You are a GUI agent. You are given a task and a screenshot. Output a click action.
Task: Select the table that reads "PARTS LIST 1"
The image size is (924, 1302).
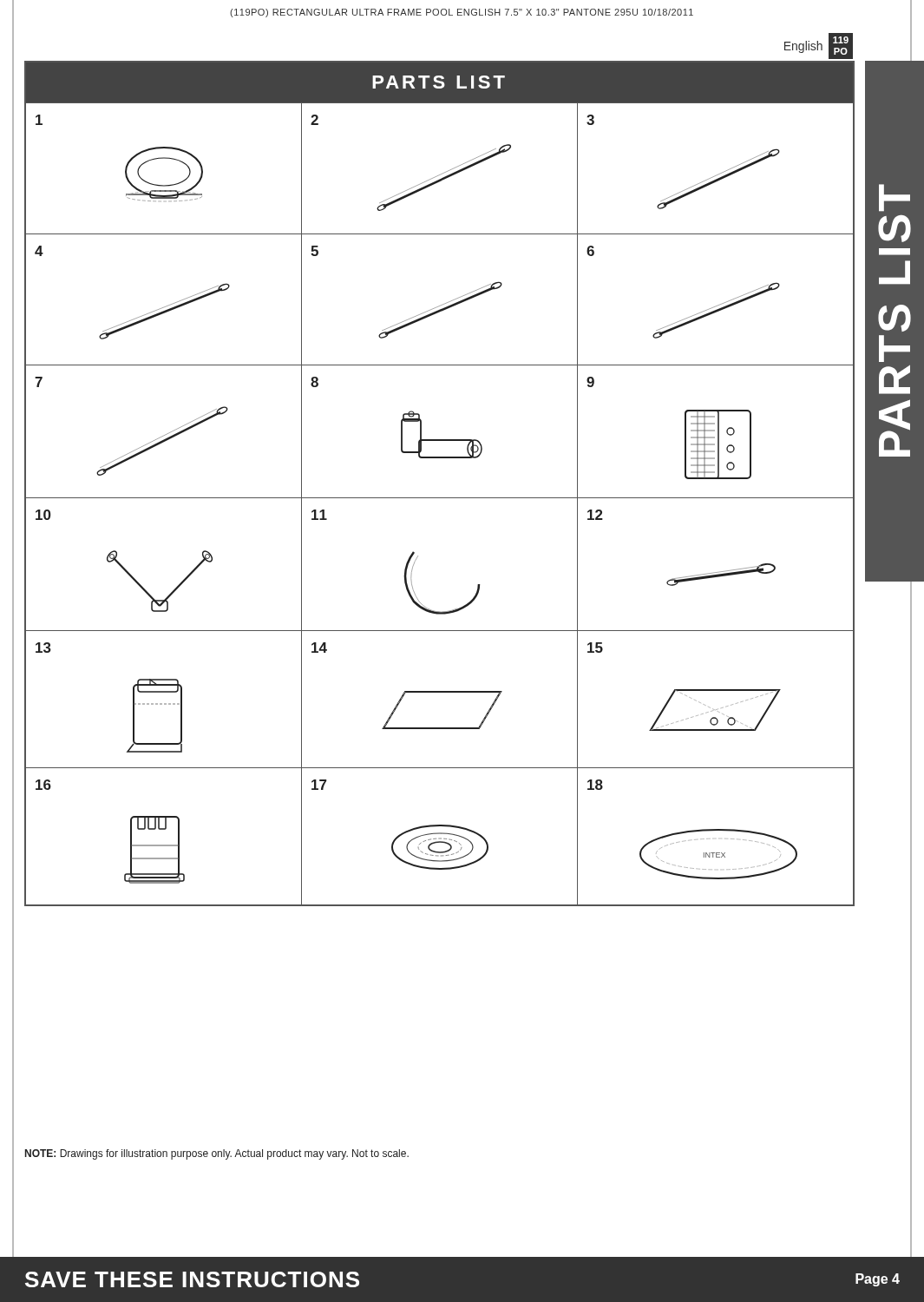point(439,483)
